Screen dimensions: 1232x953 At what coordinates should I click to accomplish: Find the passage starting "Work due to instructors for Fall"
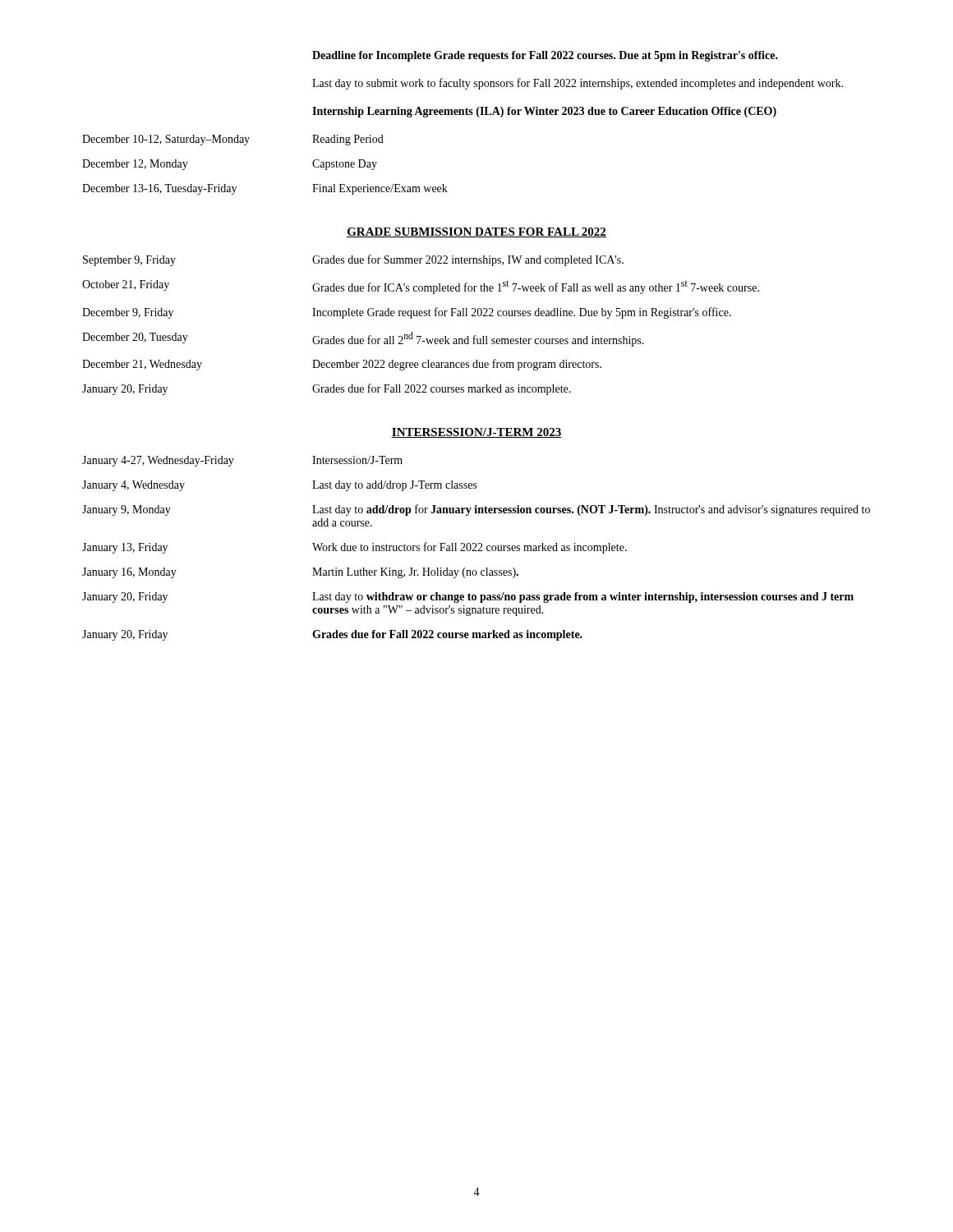point(470,548)
